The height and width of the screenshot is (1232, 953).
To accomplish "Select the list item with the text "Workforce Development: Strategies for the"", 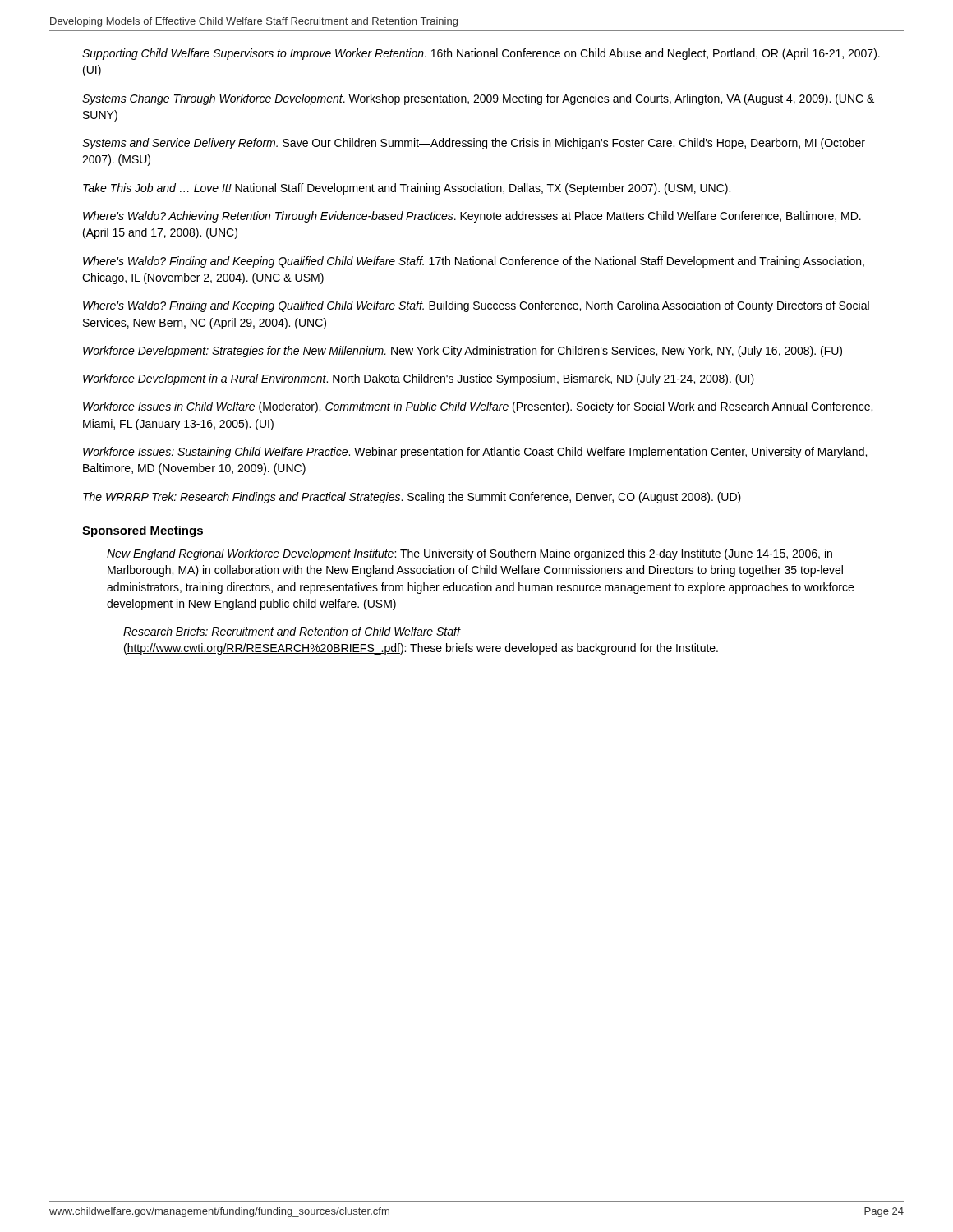I will [x=463, y=351].
